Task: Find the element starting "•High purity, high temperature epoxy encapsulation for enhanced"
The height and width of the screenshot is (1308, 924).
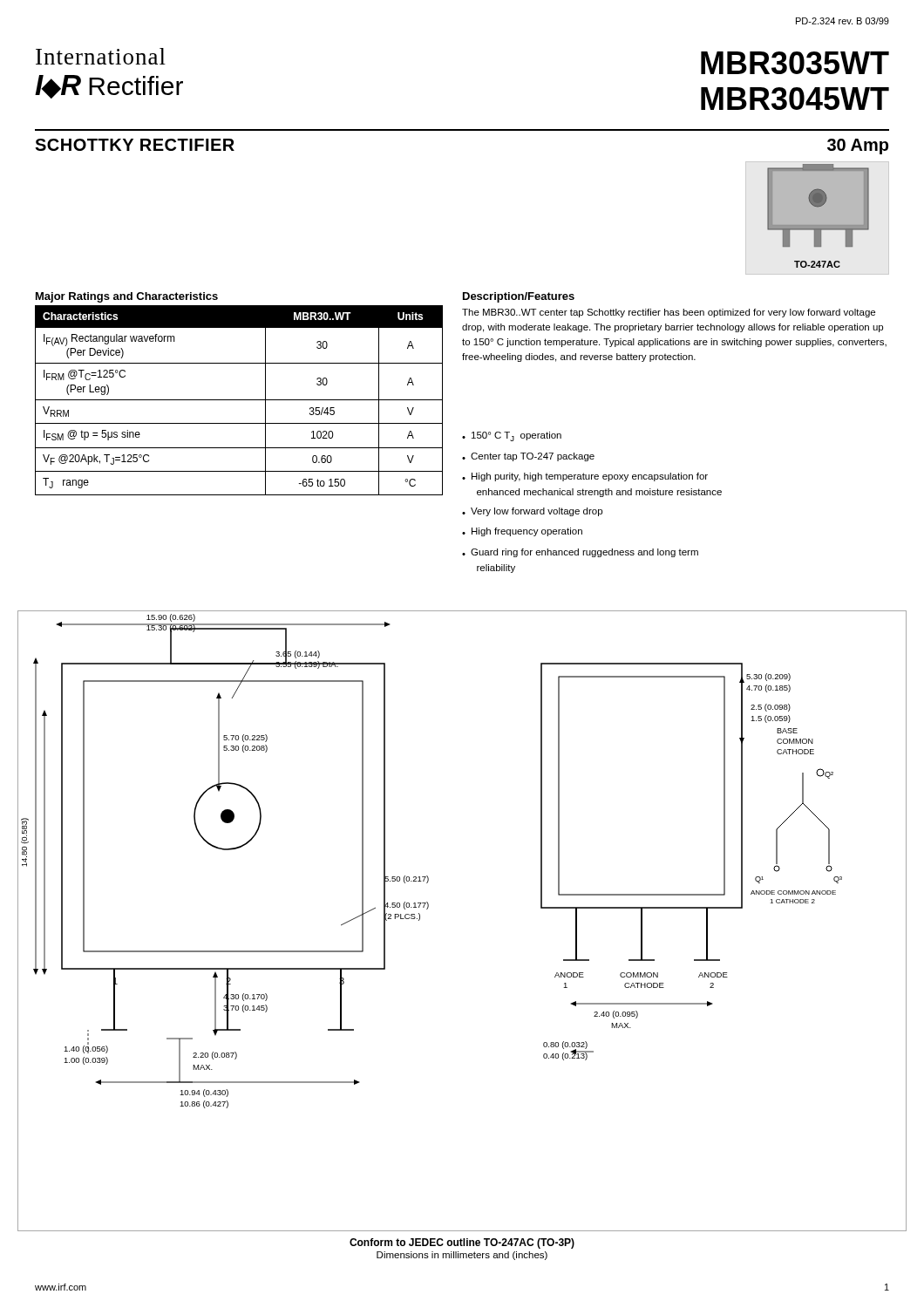Action: [592, 484]
